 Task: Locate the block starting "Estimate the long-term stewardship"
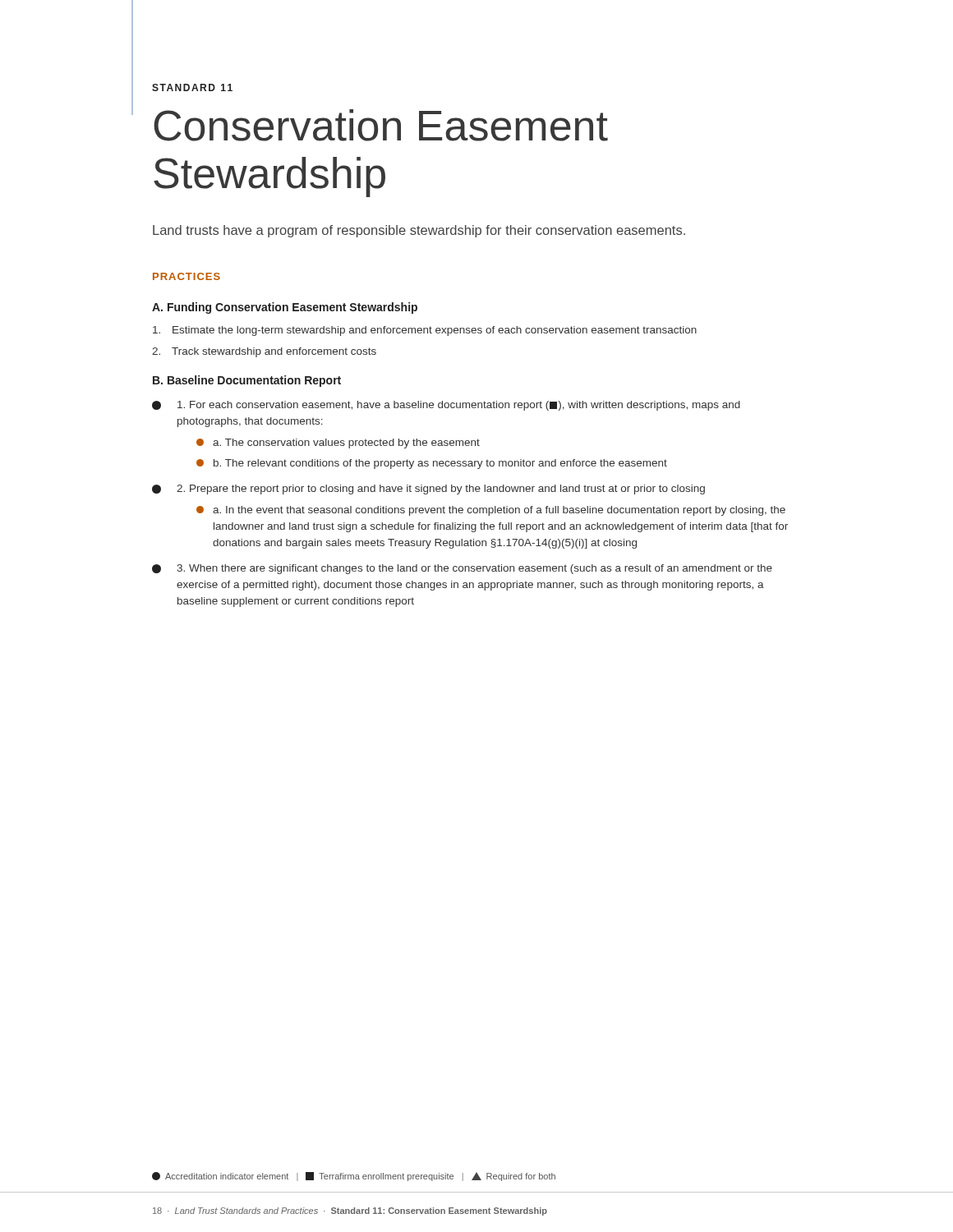424,330
